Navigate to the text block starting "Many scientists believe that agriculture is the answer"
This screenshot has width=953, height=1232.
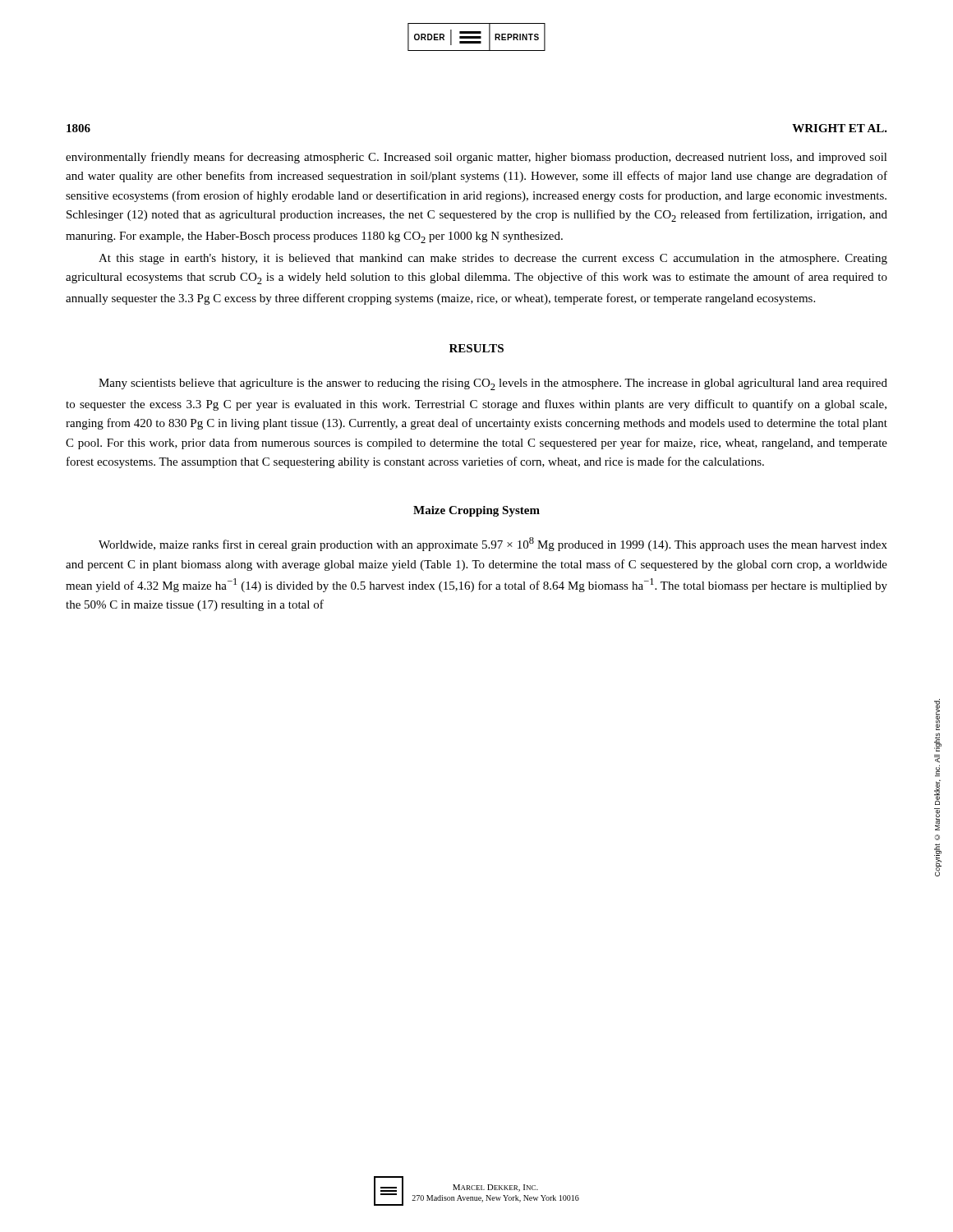coord(476,422)
